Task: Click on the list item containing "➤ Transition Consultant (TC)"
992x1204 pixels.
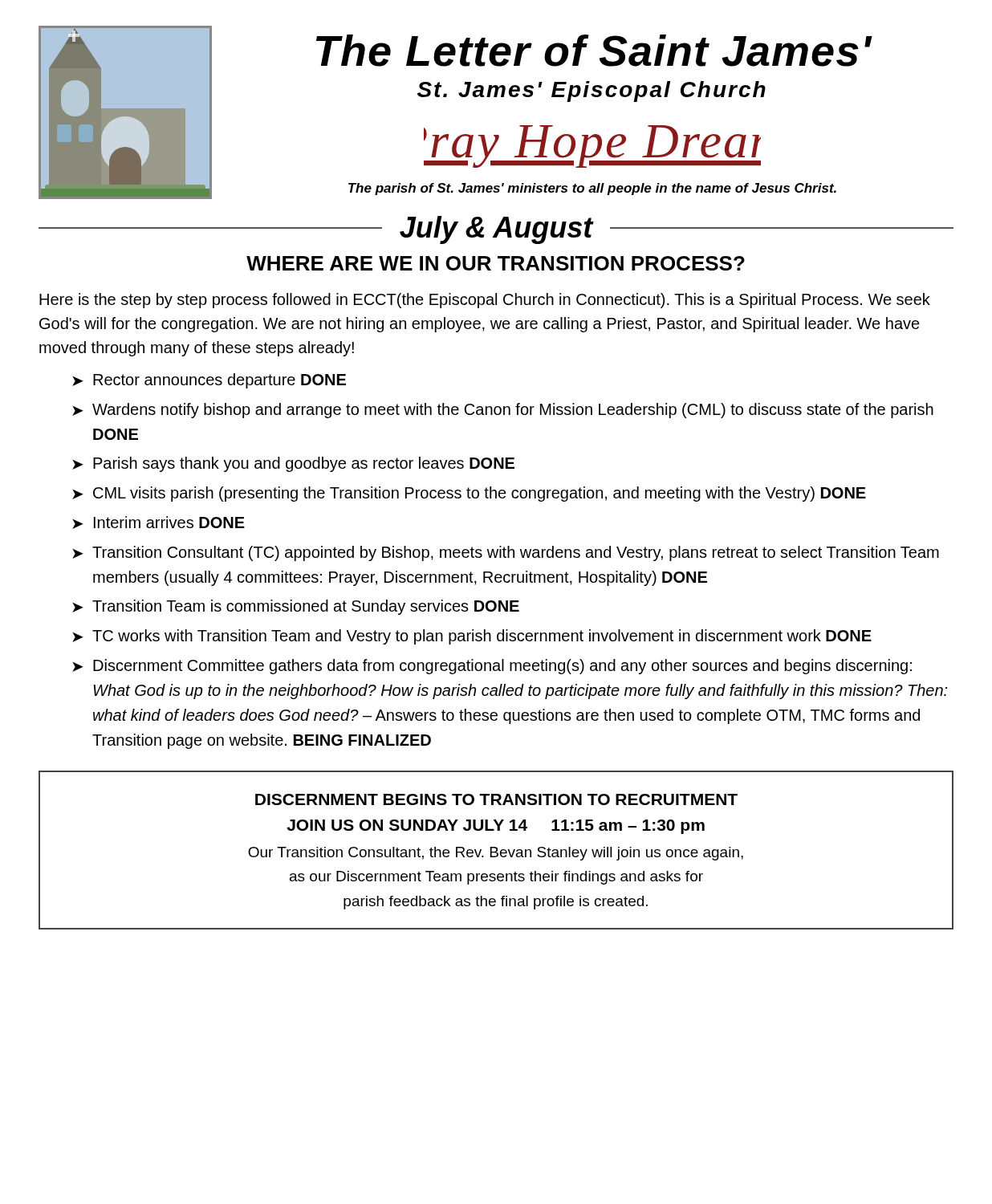Action: pyautogui.click(x=512, y=565)
